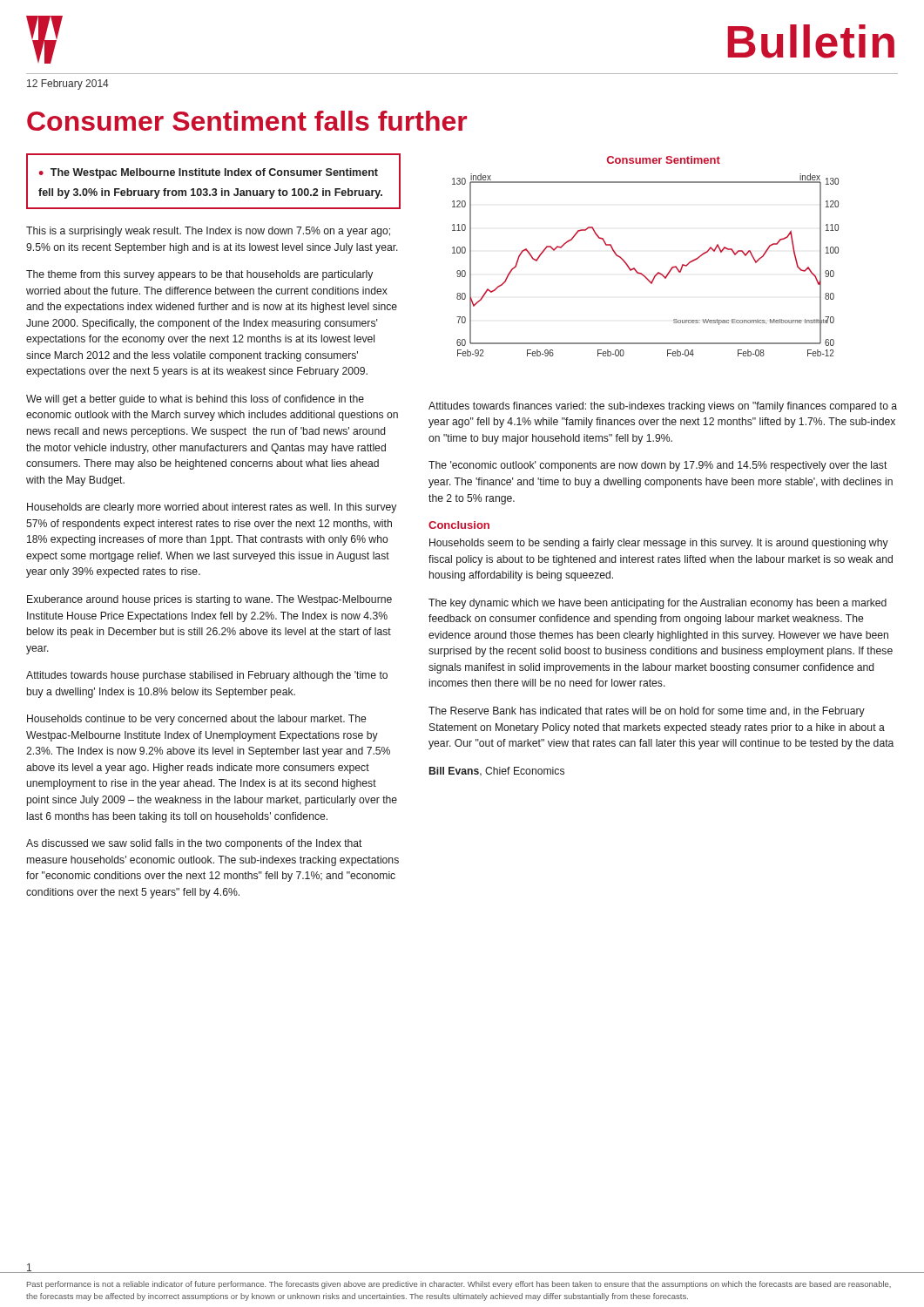Image resolution: width=924 pixels, height=1307 pixels.
Task: Find the caption
Action: click(663, 160)
